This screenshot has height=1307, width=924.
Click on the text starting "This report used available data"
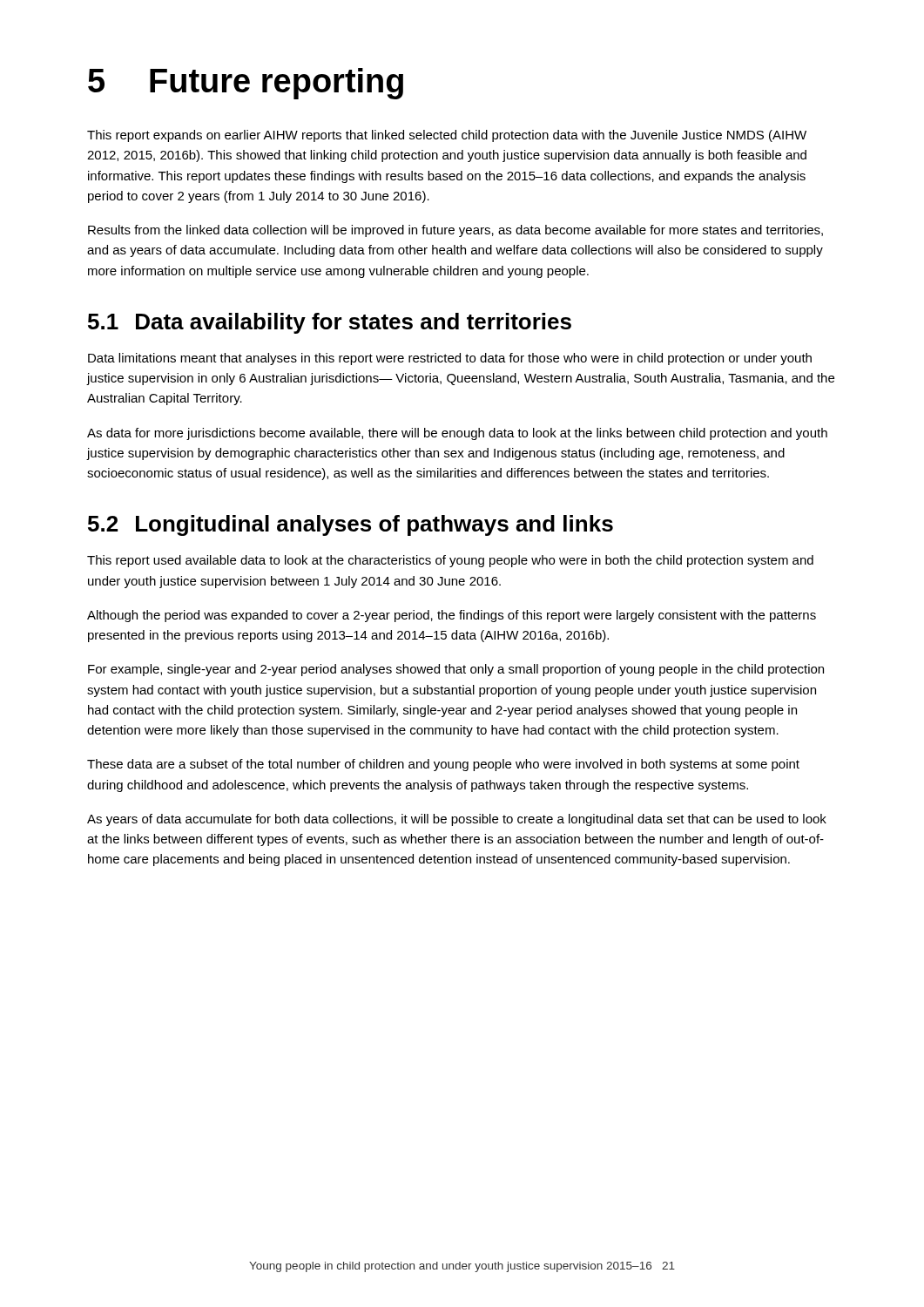point(451,570)
